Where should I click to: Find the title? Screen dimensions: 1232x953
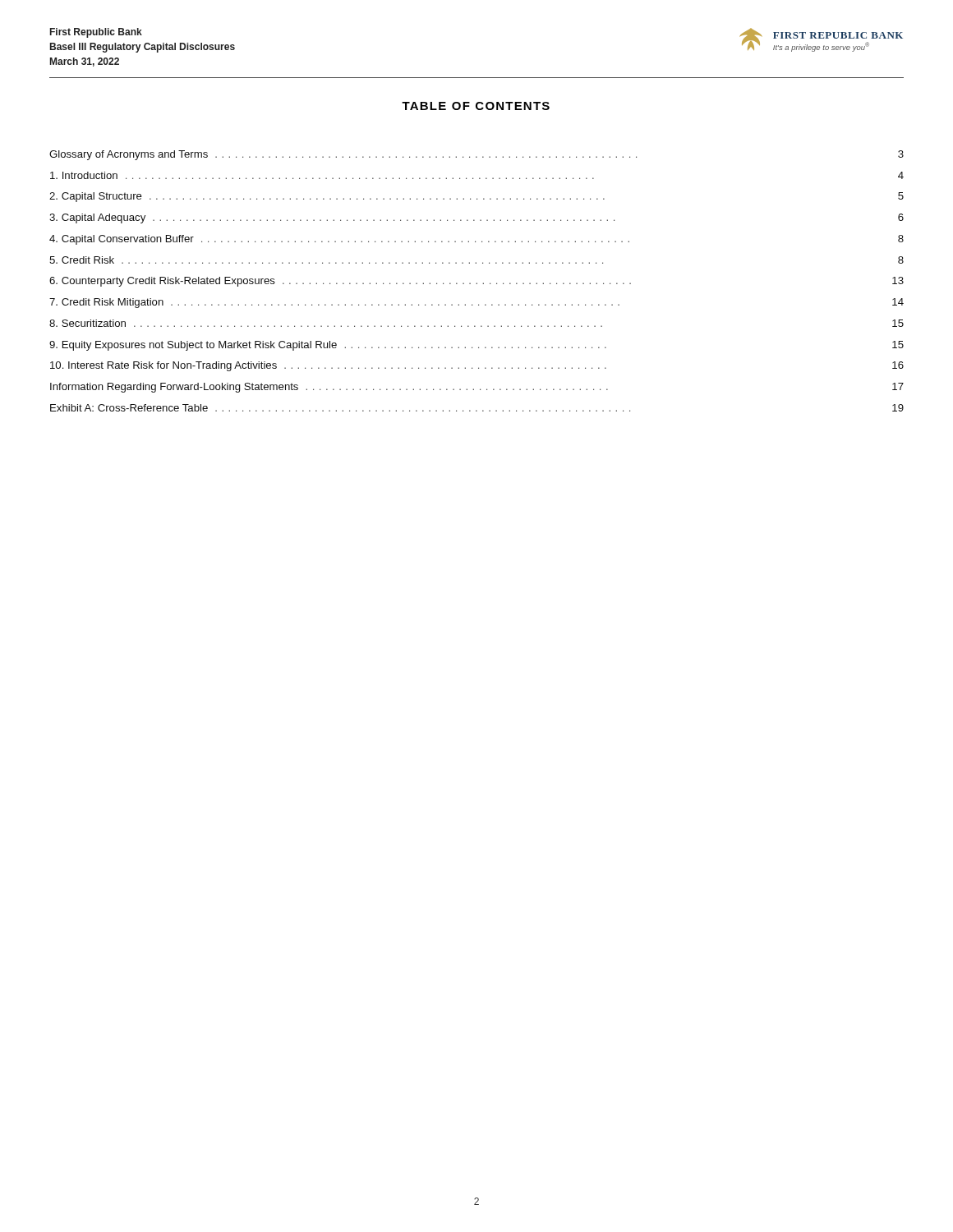476,106
